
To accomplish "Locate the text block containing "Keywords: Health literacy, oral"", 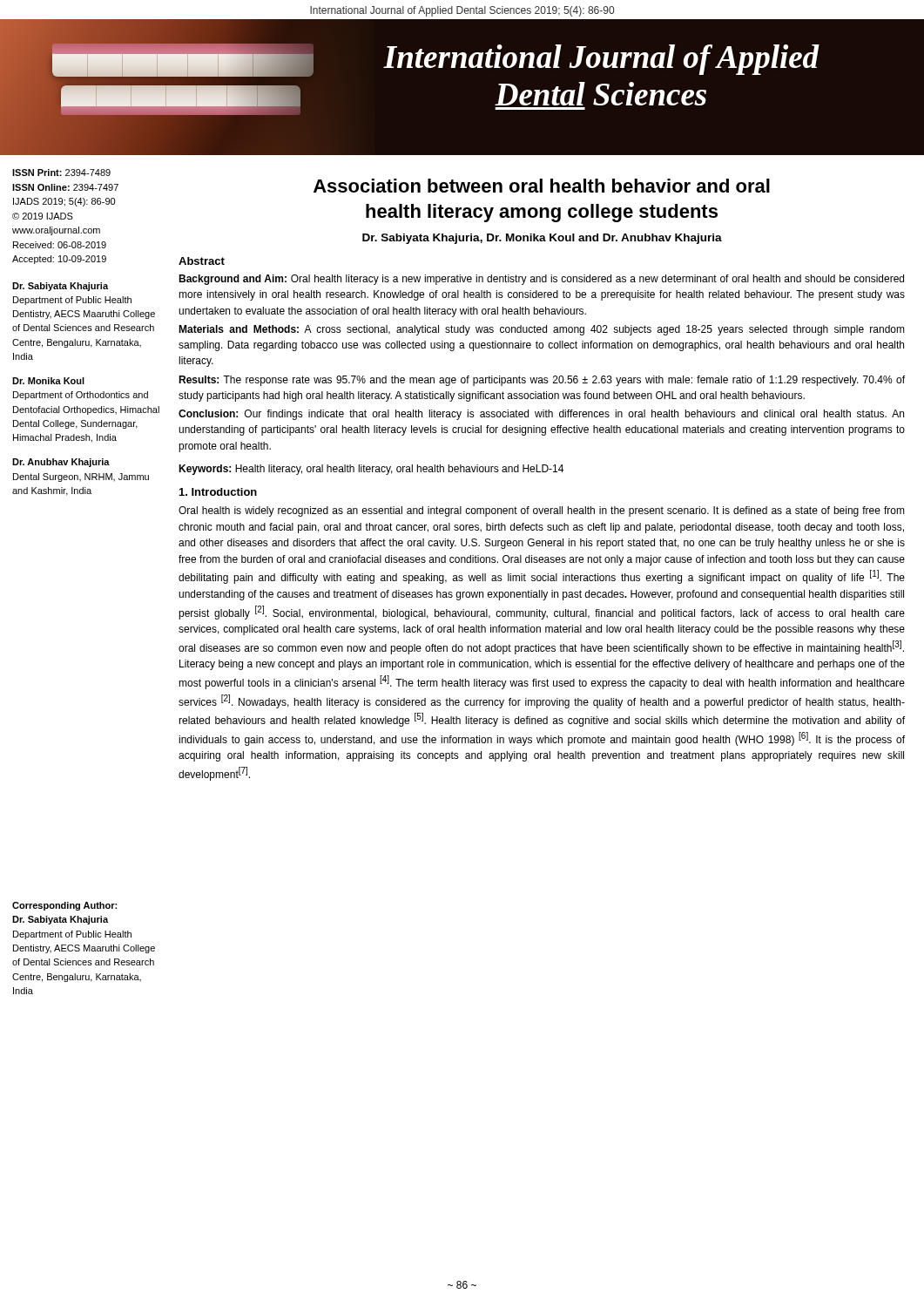I will [371, 469].
